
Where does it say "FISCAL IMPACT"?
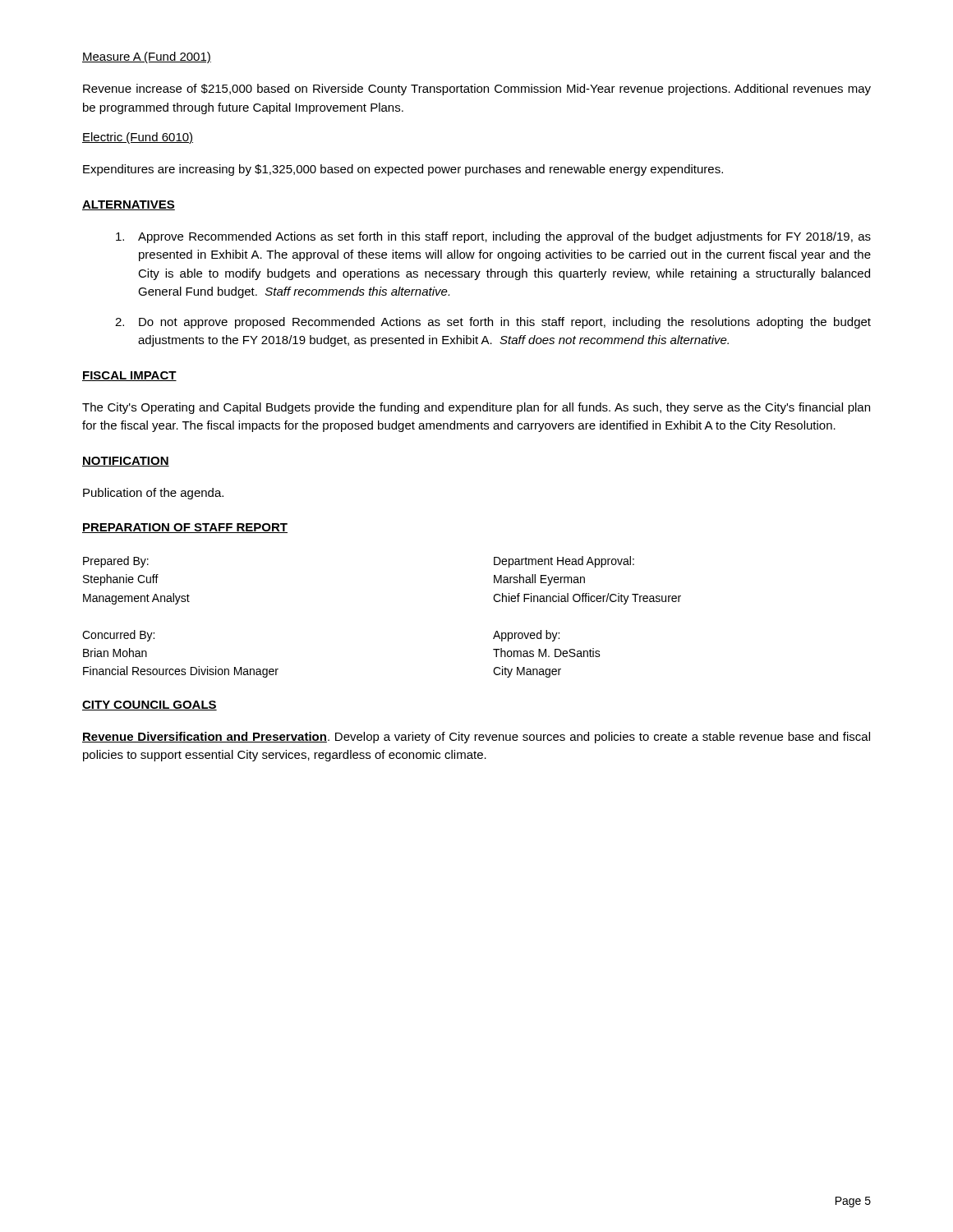tap(129, 375)
